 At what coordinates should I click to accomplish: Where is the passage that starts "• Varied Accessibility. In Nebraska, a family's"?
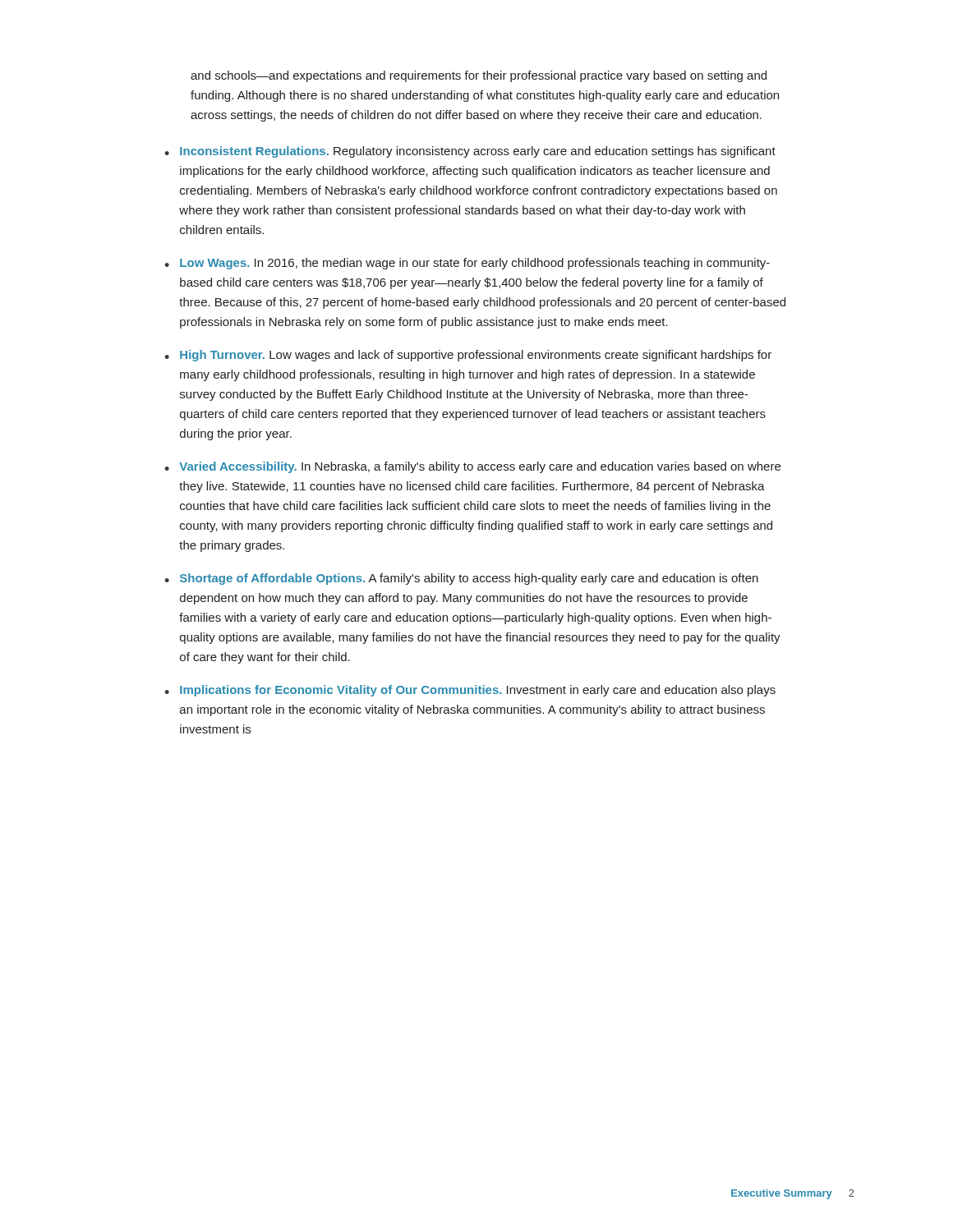[476, 506]
